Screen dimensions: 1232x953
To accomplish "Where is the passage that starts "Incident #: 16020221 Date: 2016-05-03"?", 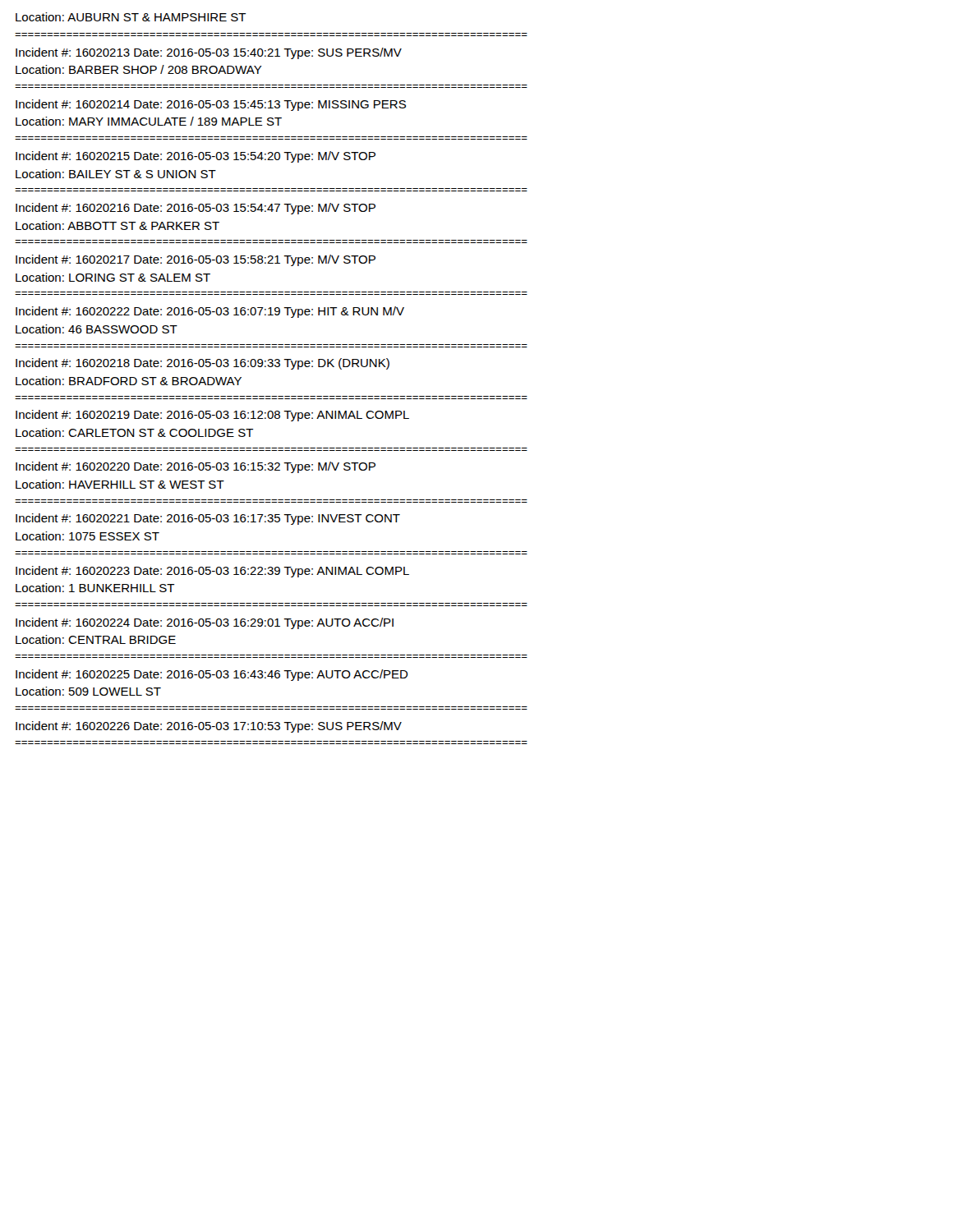I will [x=207, y=527].
